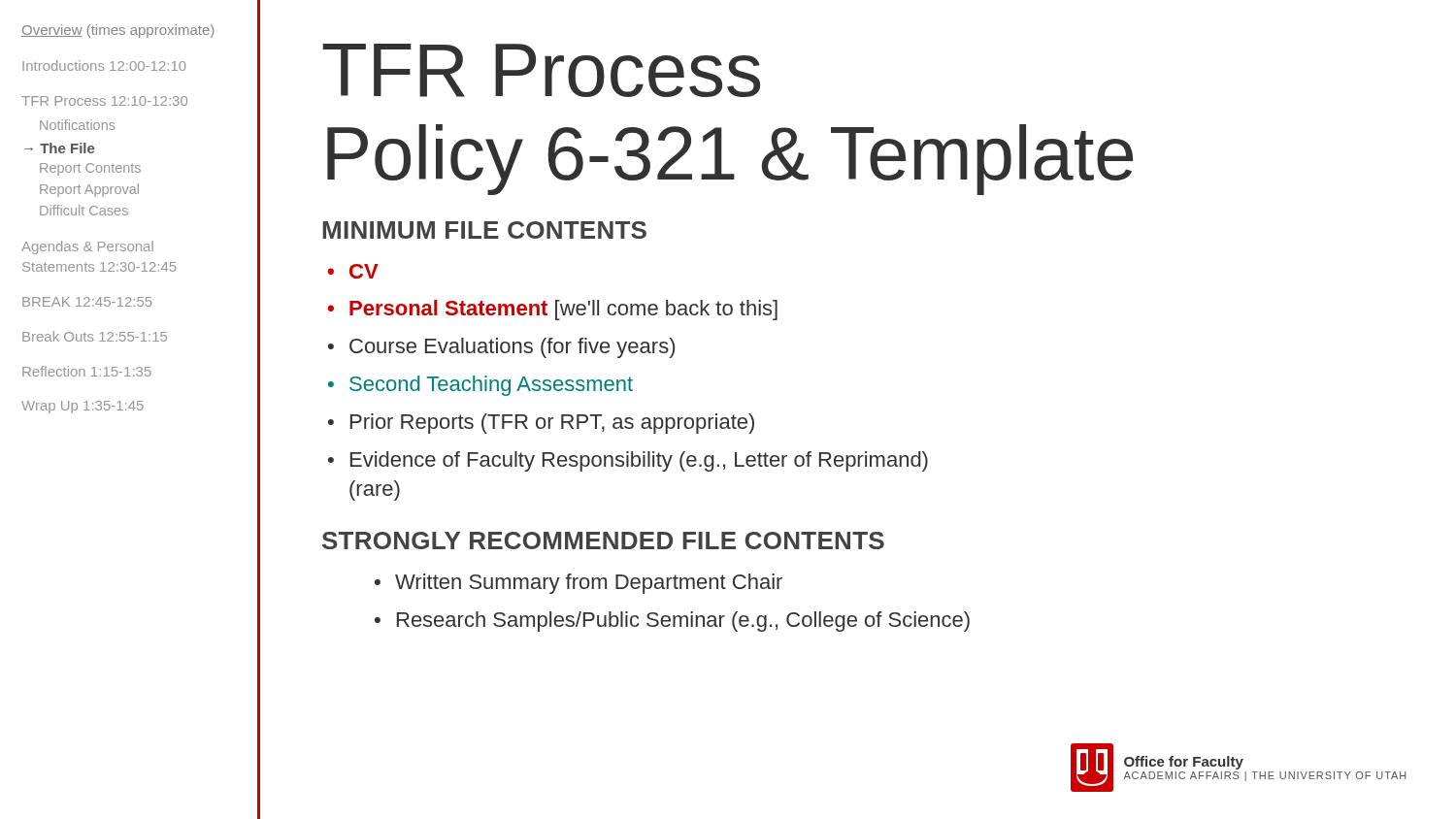Select the list item that says "Break Outs 12:55-1:15"
Viewport: 1456px width, 819px height.
[95, 336]
